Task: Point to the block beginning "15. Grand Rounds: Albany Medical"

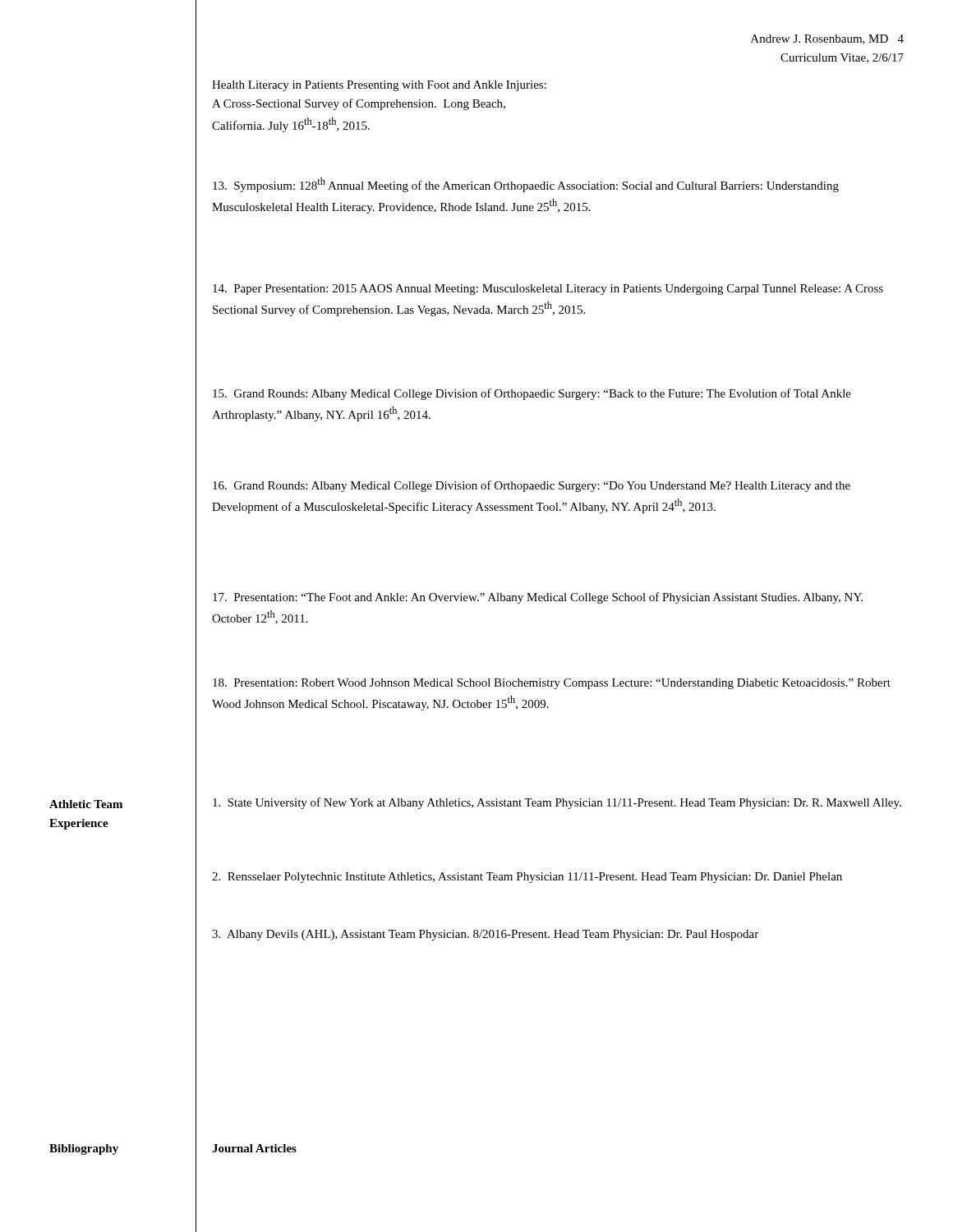Action: pos(558,405)
